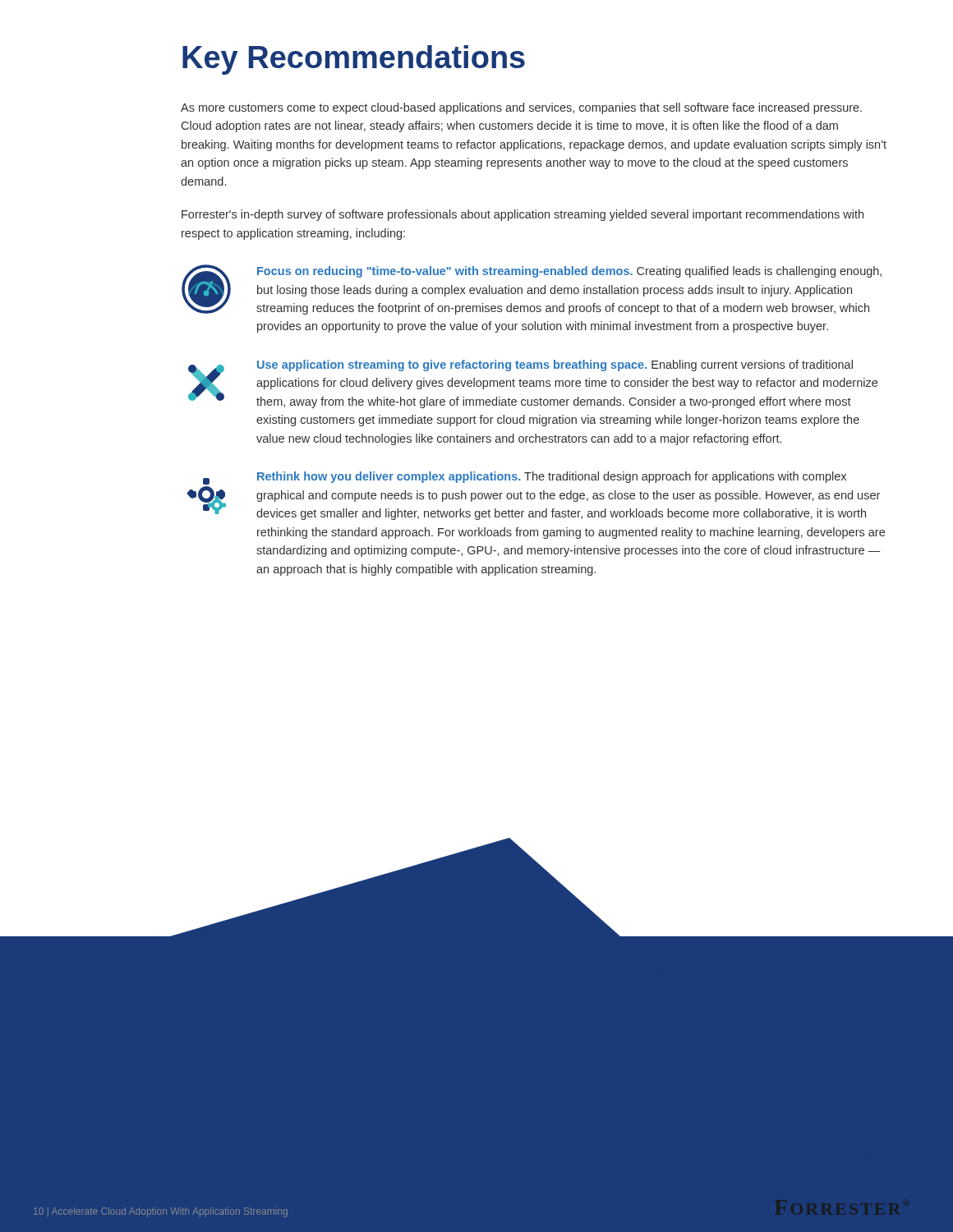The image size is (953, 1232).
Task: Point to the block beginning "Use application streaming"
Action: [567, 402]
